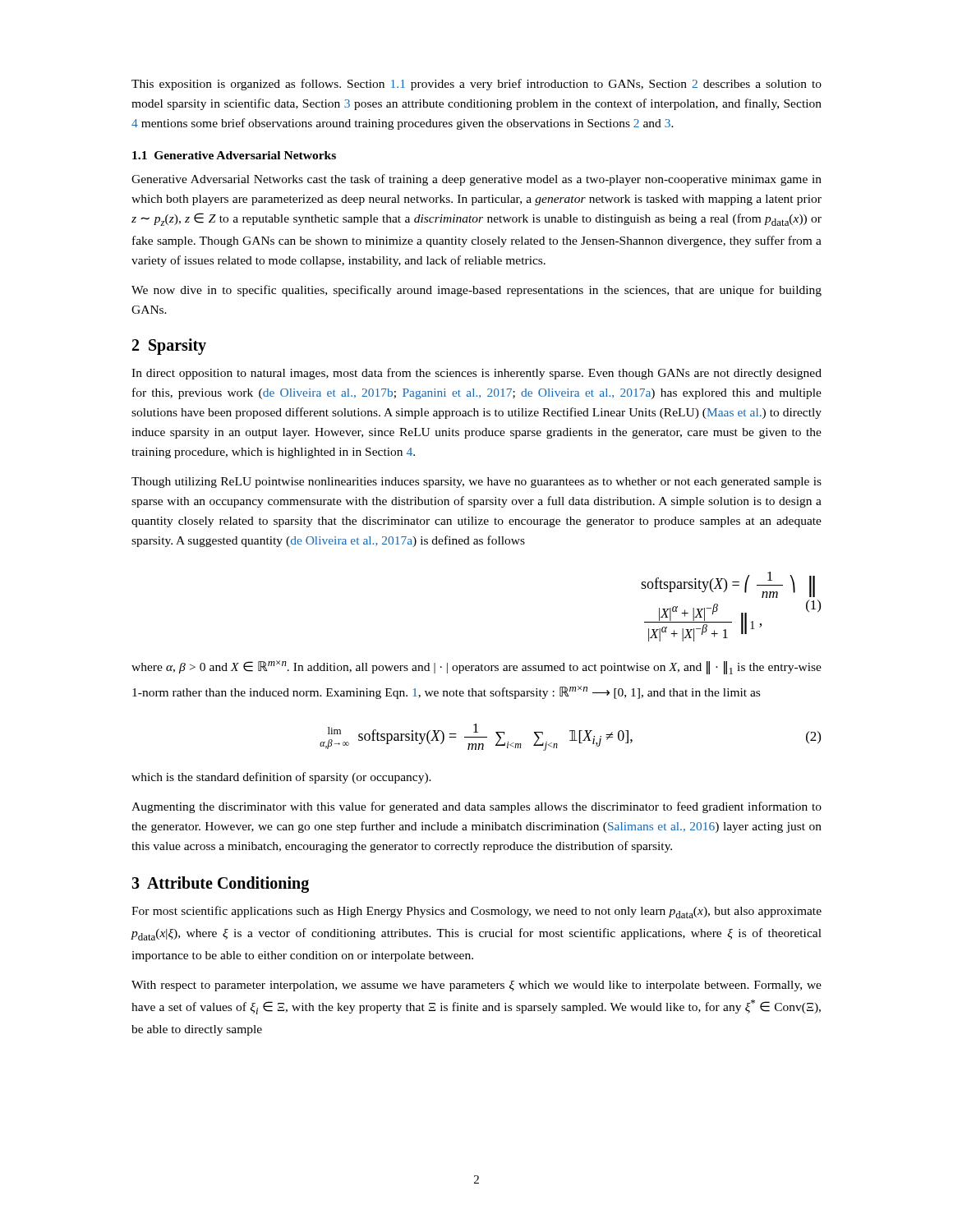Select the text block starting "This exposition is organized as follows. Section"

coord(476,103)
